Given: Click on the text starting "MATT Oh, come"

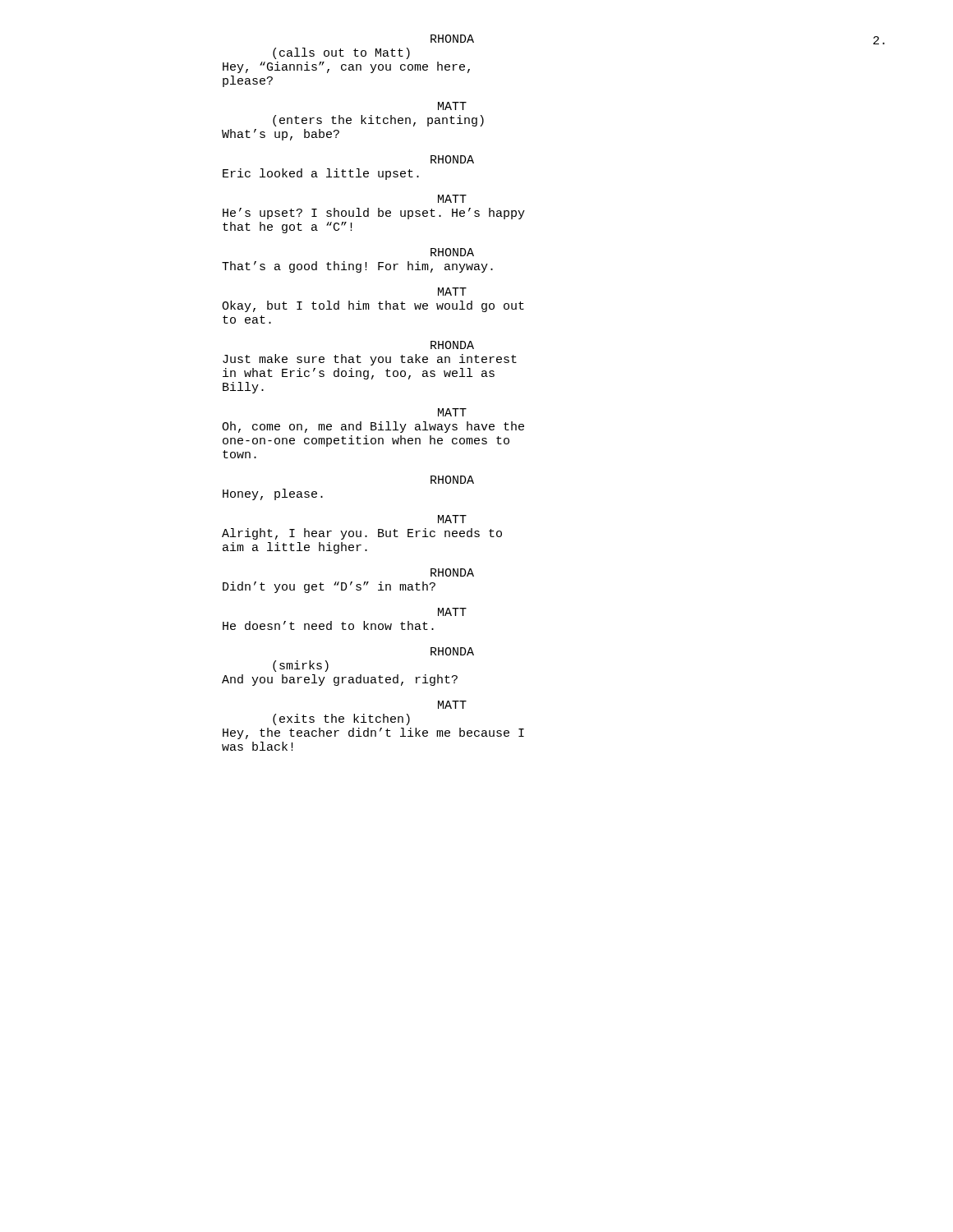Looking at the screenshot, I should (x=452, y=434).
